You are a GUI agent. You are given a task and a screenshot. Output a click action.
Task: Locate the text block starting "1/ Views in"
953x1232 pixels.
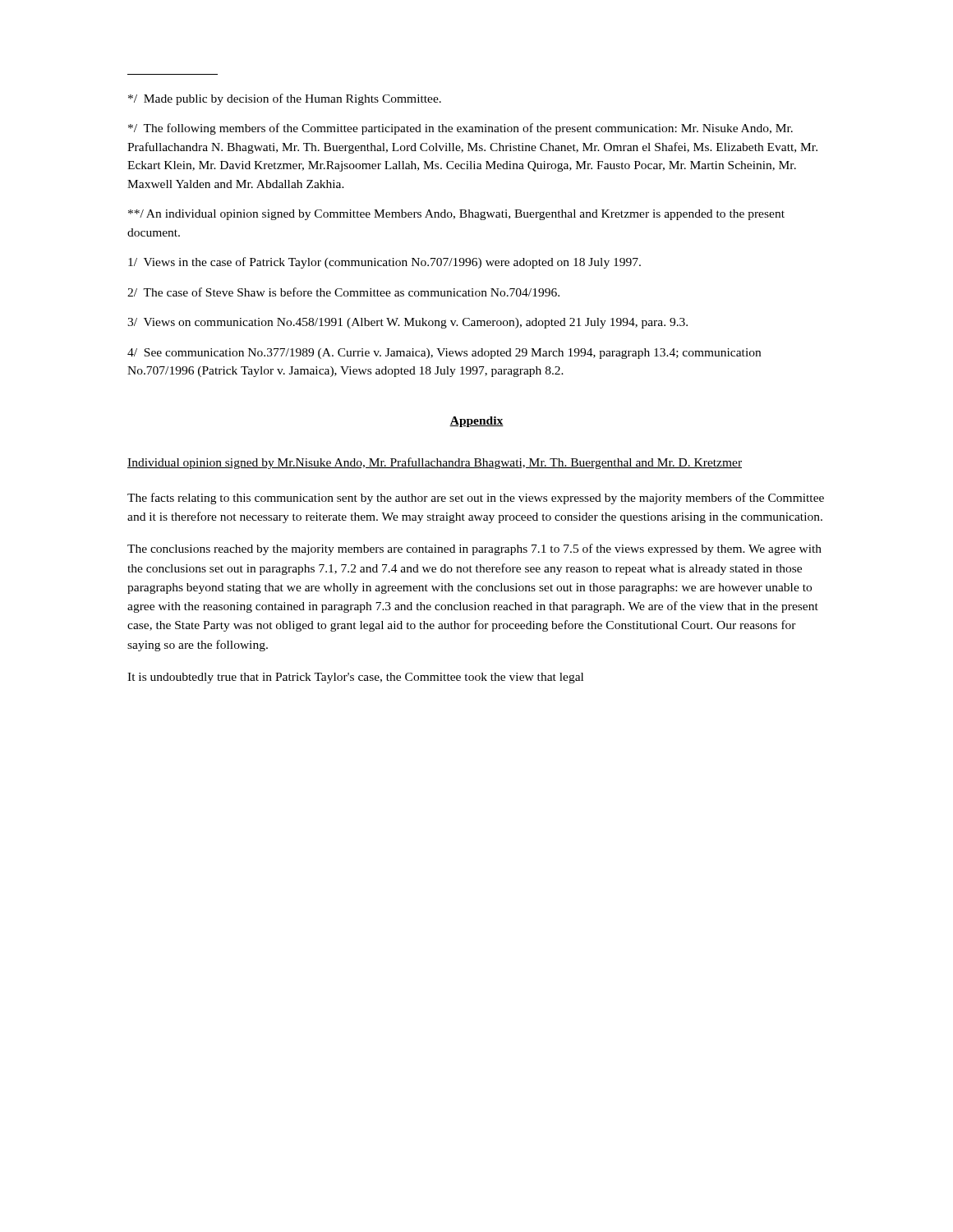(x=384, y=262)
